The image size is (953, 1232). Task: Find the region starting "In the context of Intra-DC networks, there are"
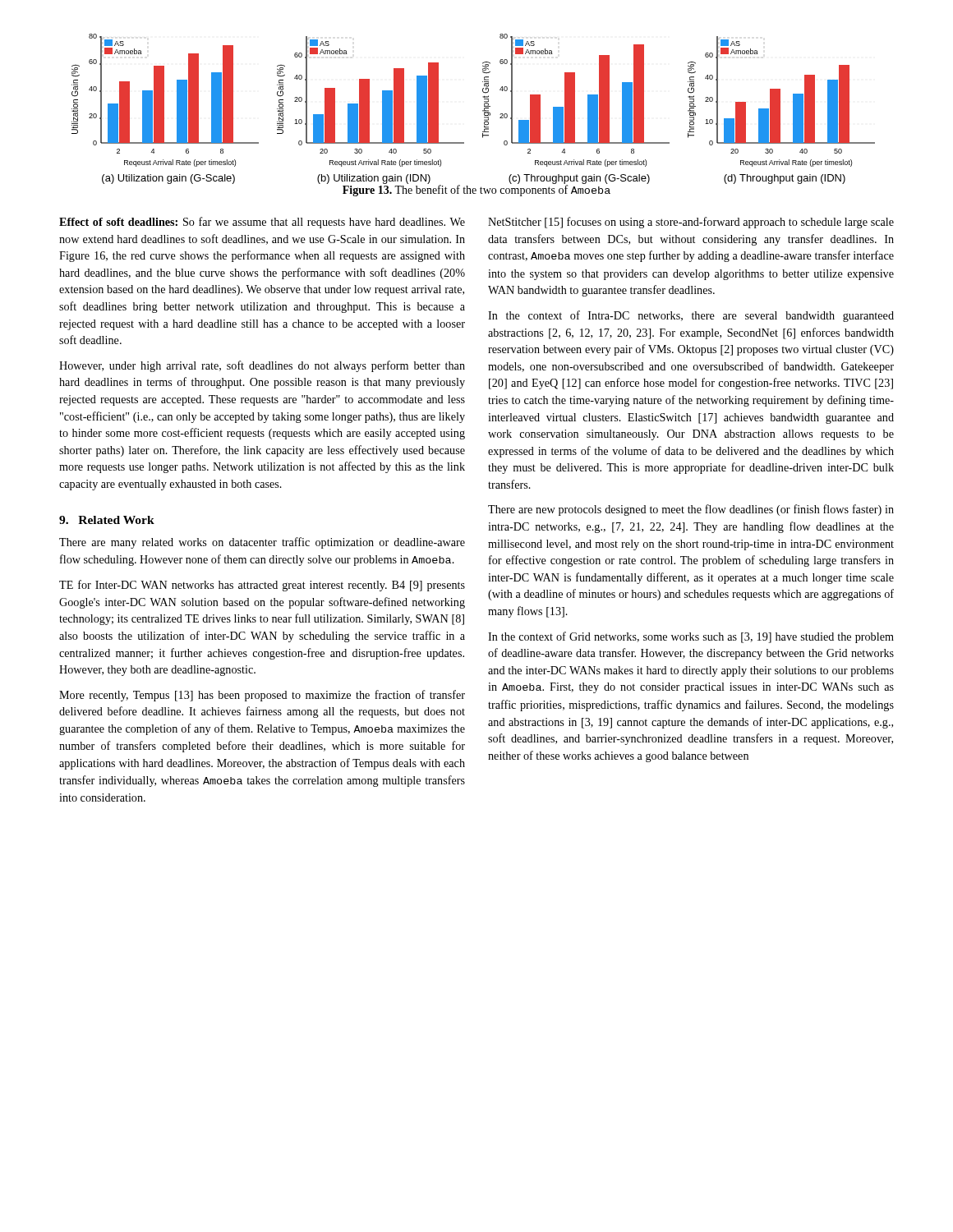(x=691, y=400)
